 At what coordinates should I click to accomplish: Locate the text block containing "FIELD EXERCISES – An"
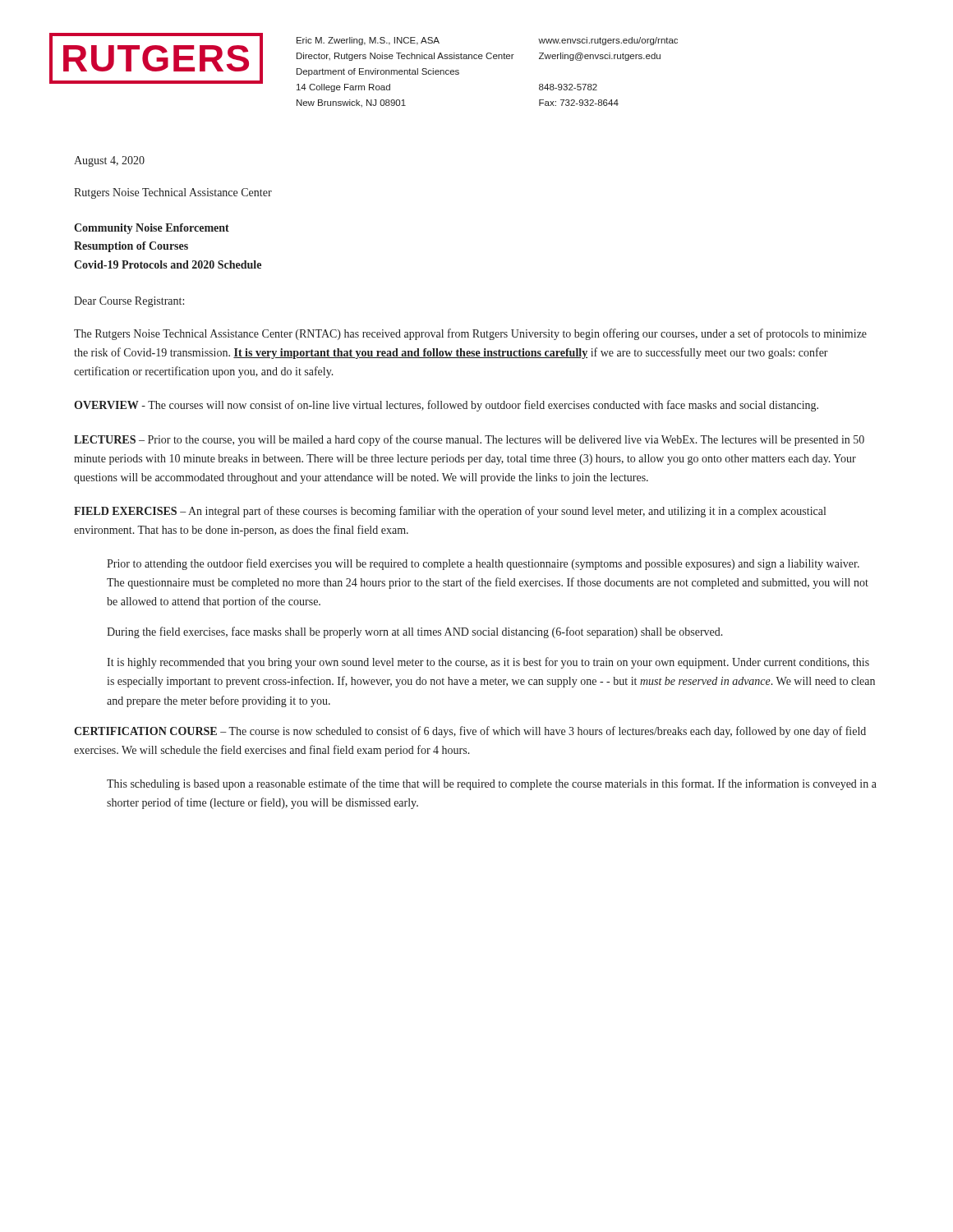point(450,521)
